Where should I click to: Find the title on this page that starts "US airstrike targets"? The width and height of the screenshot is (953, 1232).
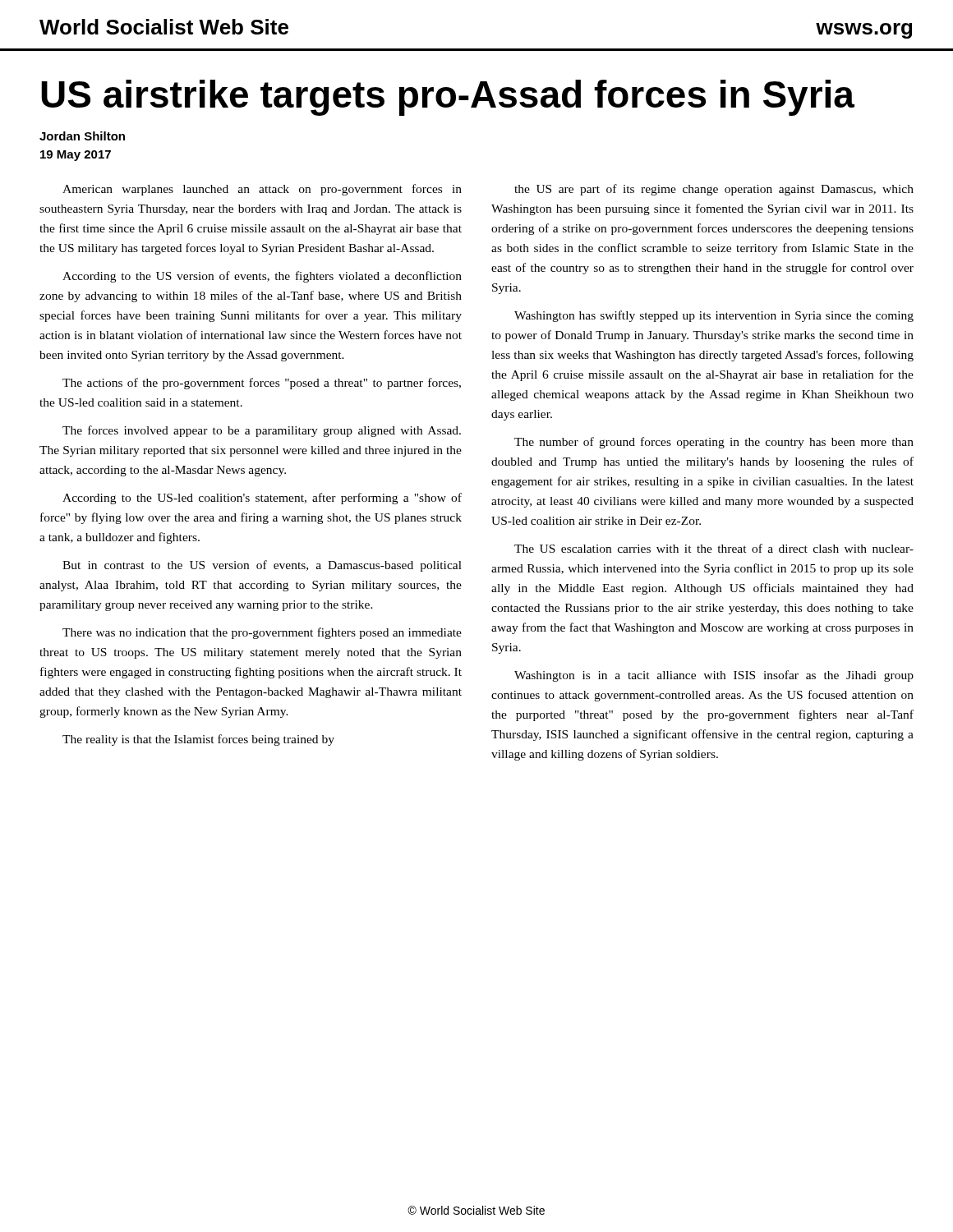click(476, 94)
